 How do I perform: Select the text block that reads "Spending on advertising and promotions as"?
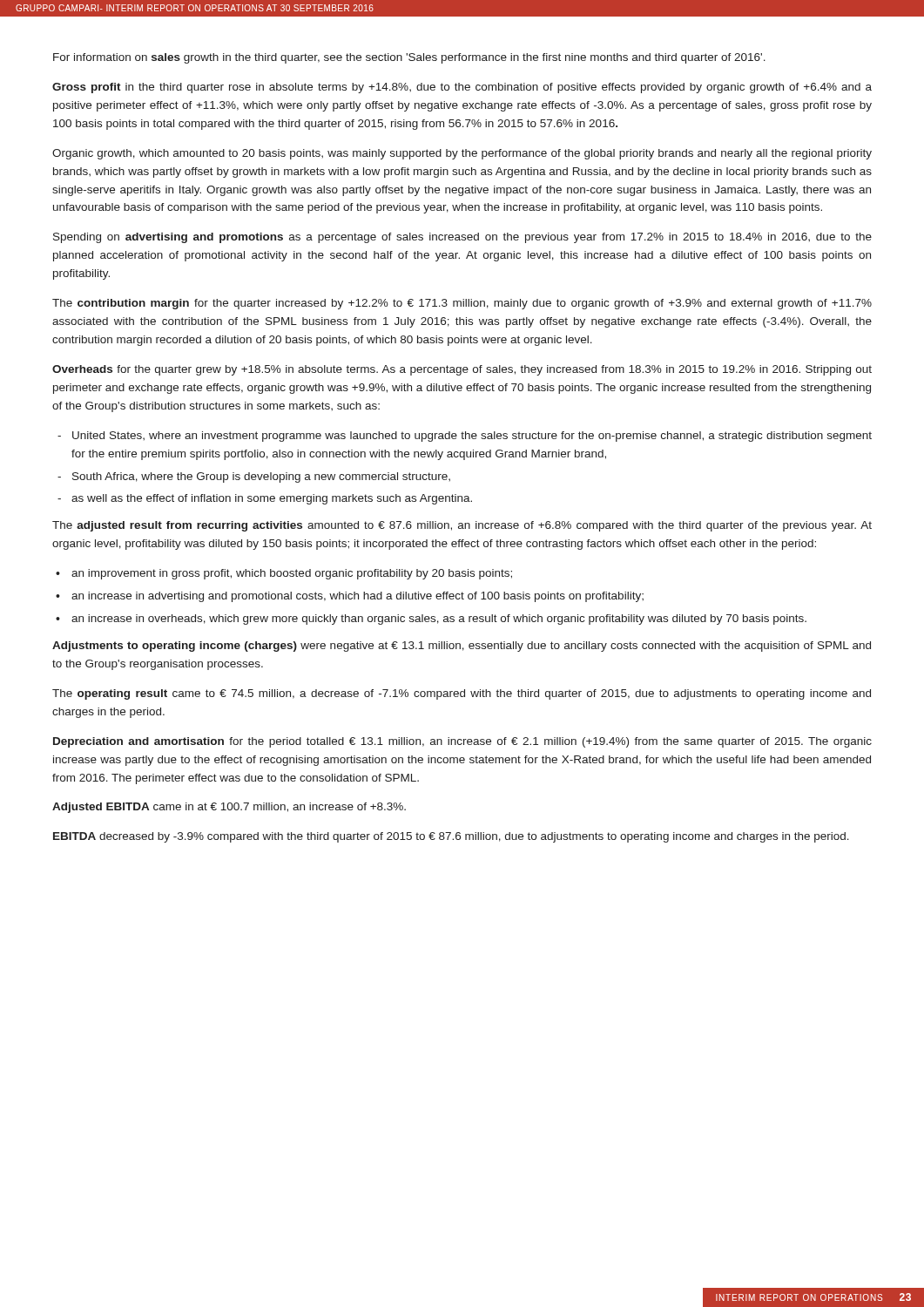pos(462,256)
